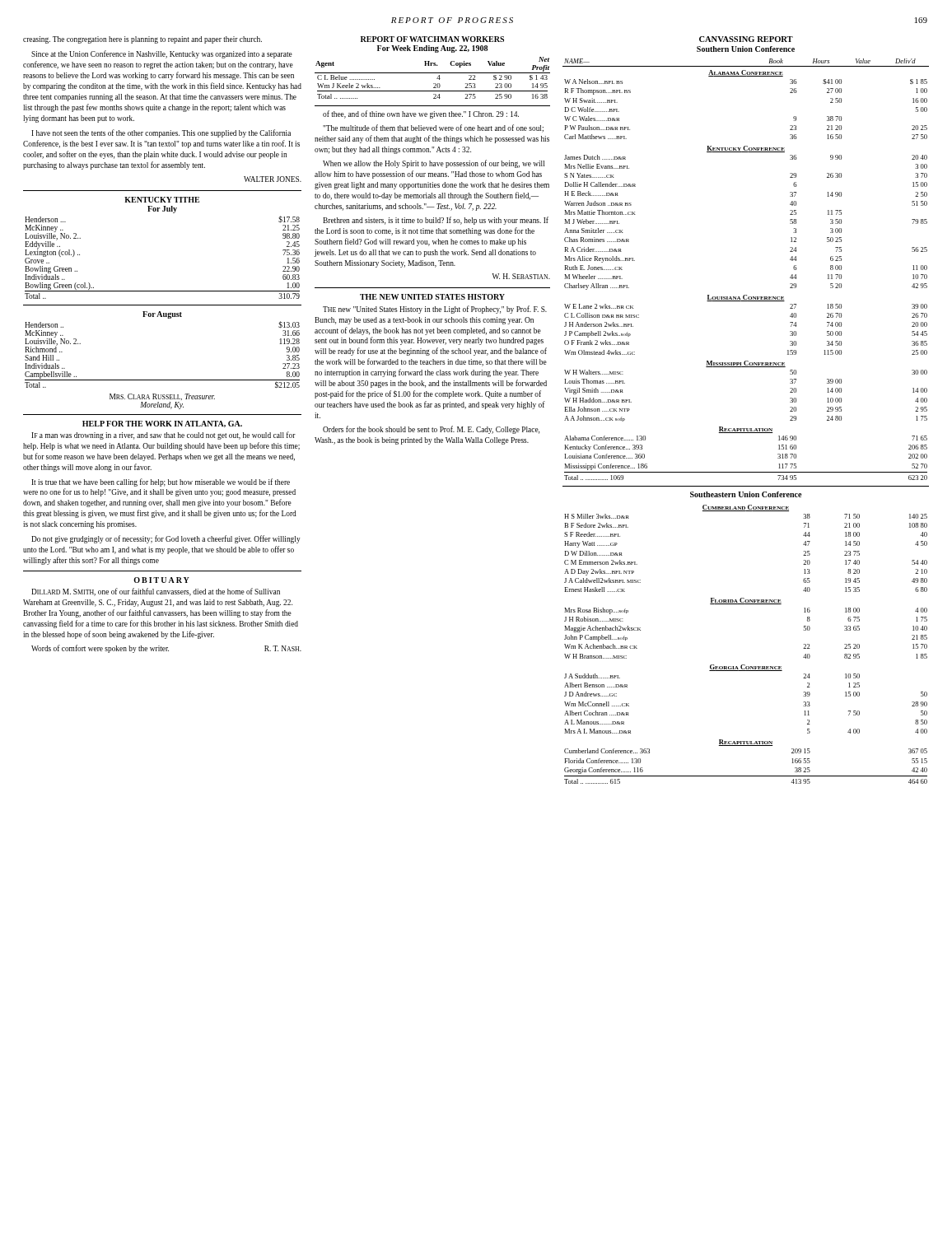Image resolution: width=952 pixels, height=1235 pixels.
Task: Click on the passage starting "Do not give grudgingly or of necessity; for"
Action: [x=162, y=550]
